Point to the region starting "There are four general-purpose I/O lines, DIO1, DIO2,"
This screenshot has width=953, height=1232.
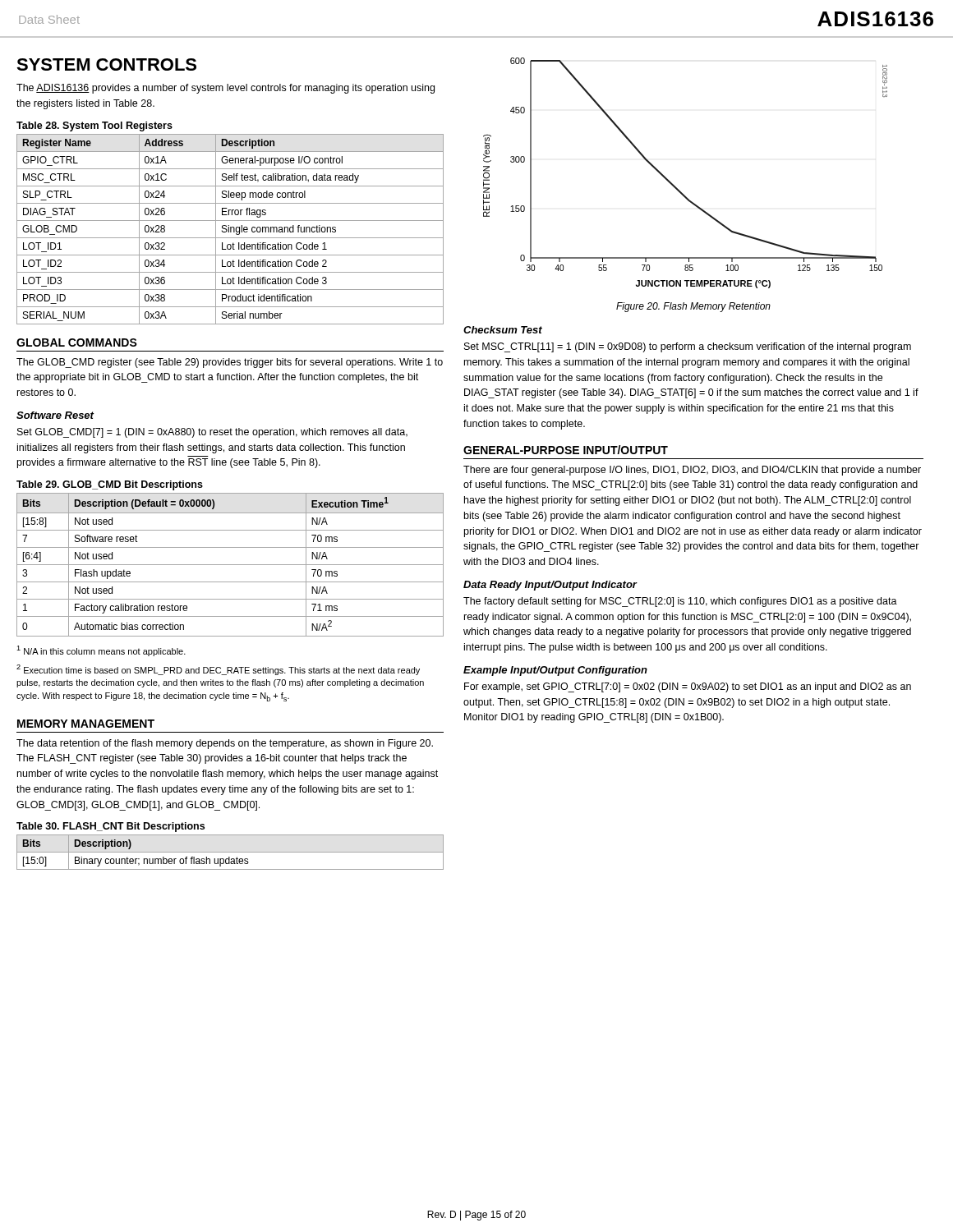pos(692,516)
